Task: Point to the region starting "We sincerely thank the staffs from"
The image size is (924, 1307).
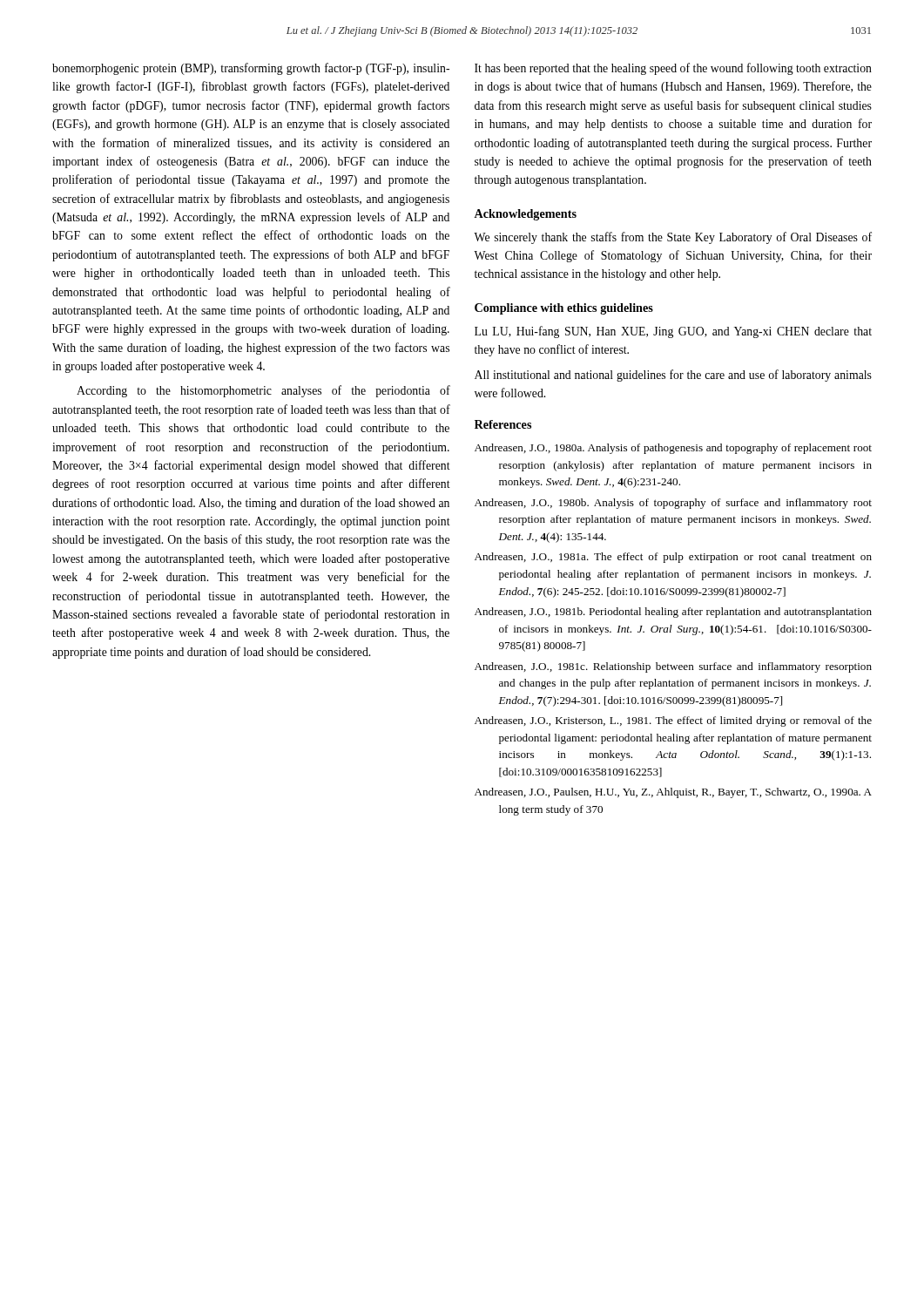Action: point(673,256)
